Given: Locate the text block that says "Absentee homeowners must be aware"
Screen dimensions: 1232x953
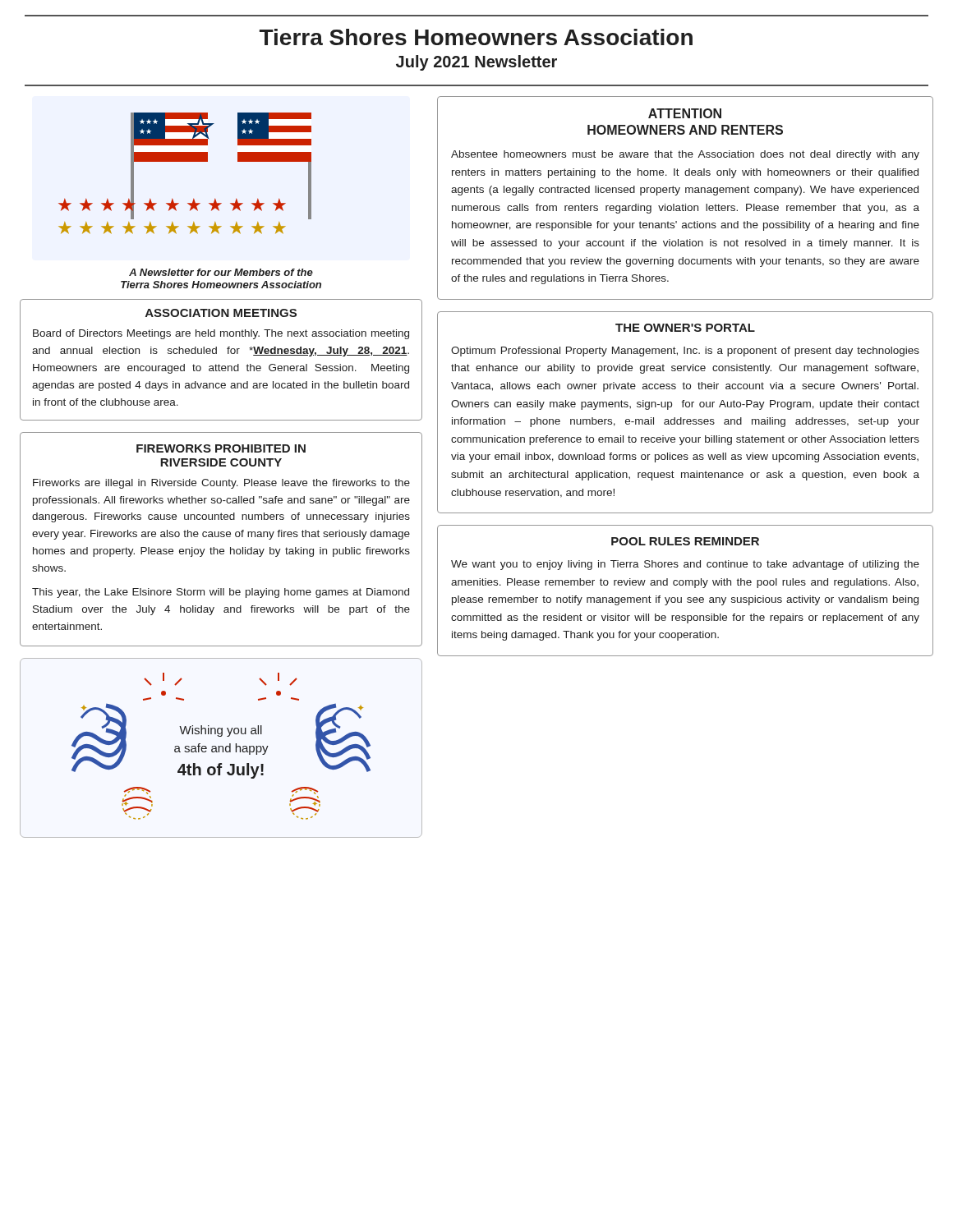Looking at the screenshot, I should pos(685,216).
